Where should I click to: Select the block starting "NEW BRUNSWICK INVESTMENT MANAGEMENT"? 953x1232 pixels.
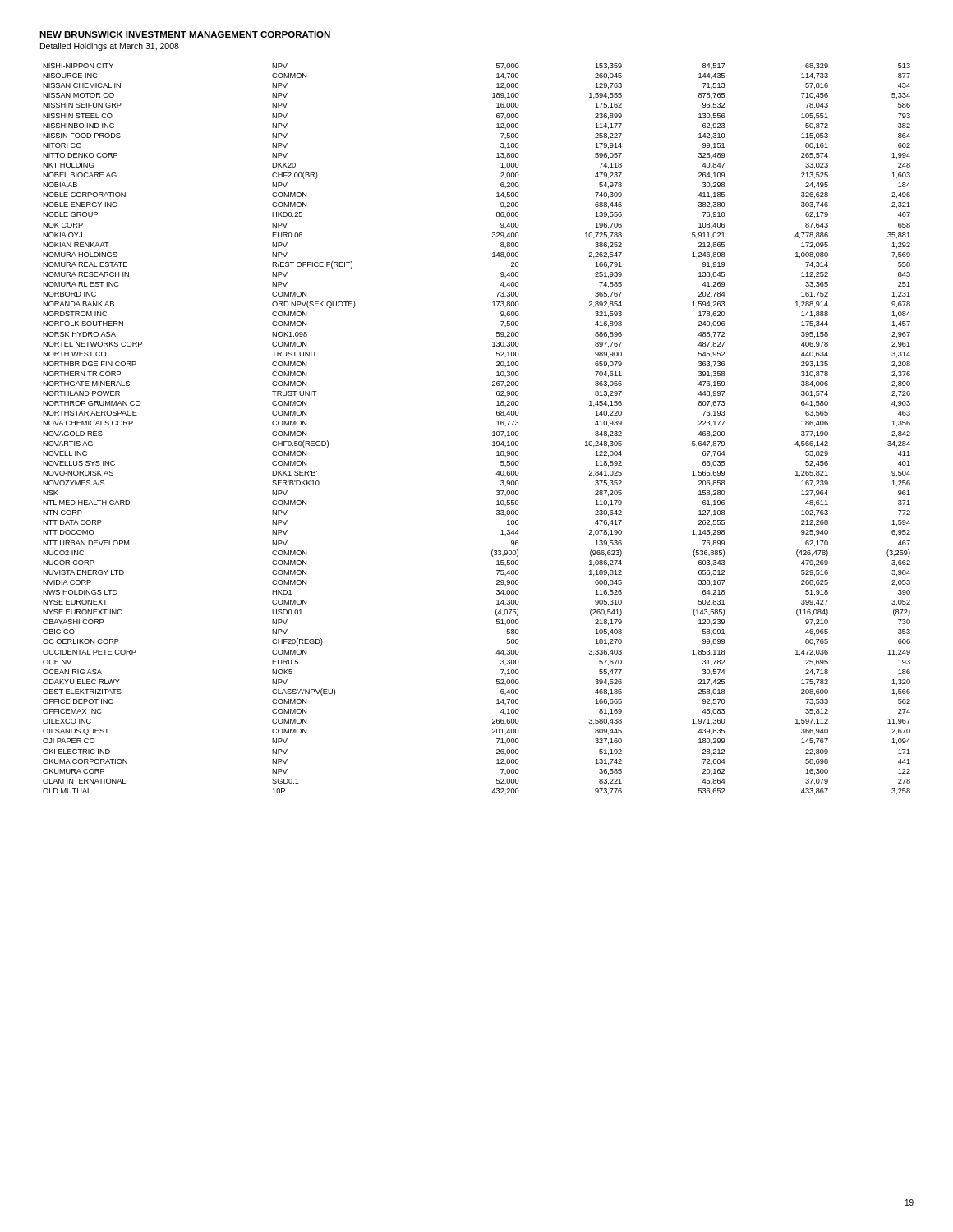tap(185, 34)
